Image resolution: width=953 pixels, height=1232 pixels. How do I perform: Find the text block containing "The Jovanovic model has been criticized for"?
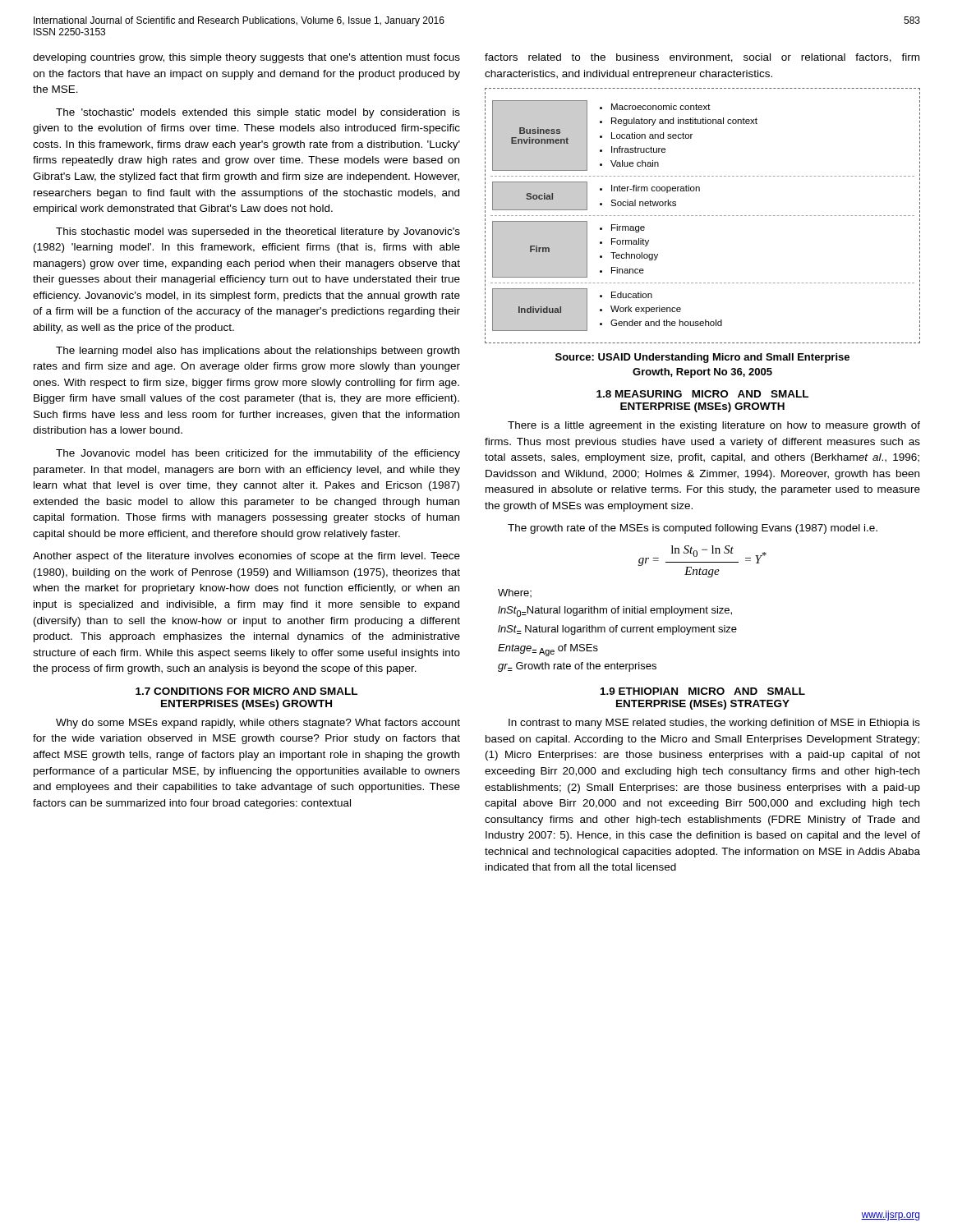(x=246, y=561)
